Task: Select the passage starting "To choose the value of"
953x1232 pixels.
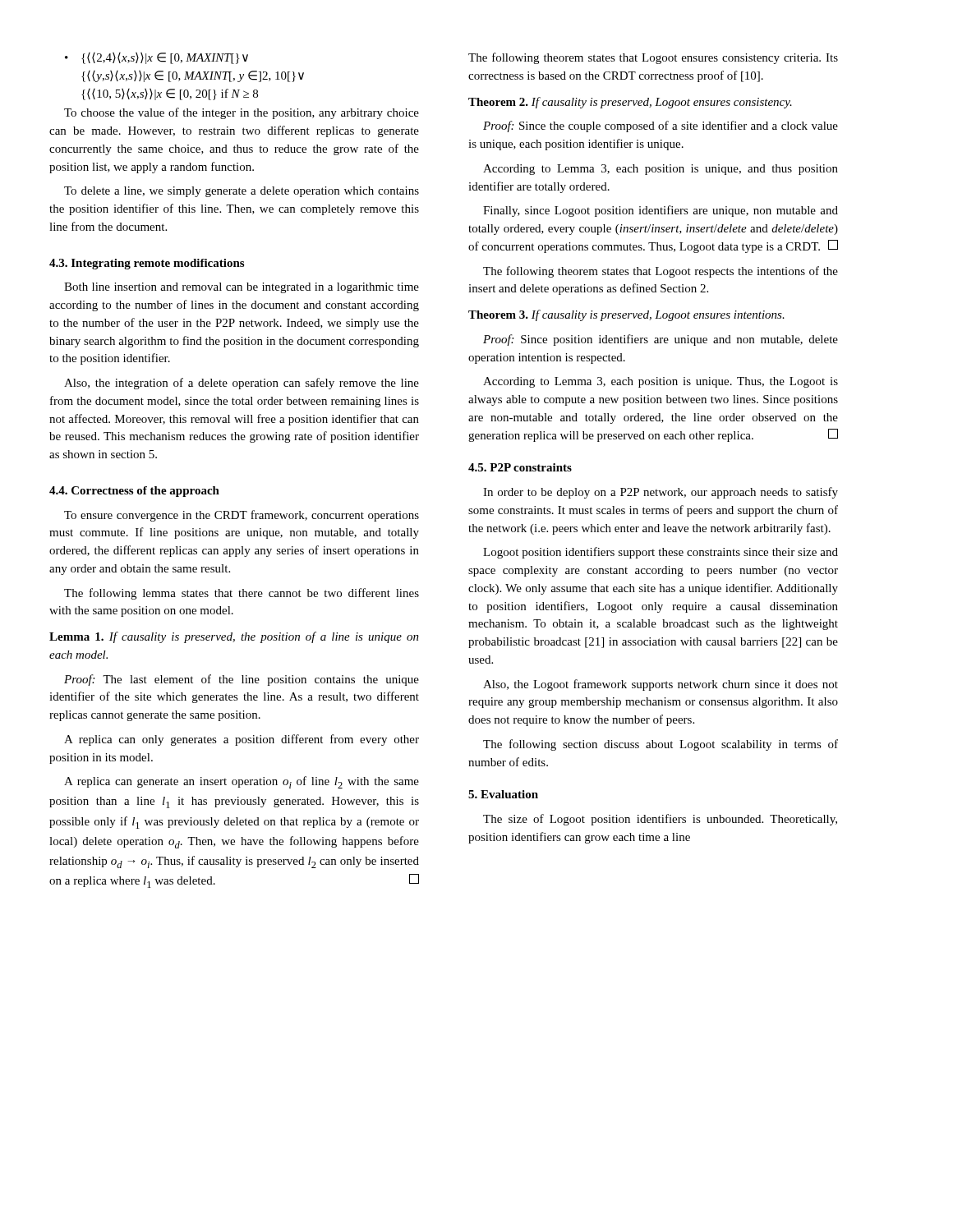Action: pos(234,140)
